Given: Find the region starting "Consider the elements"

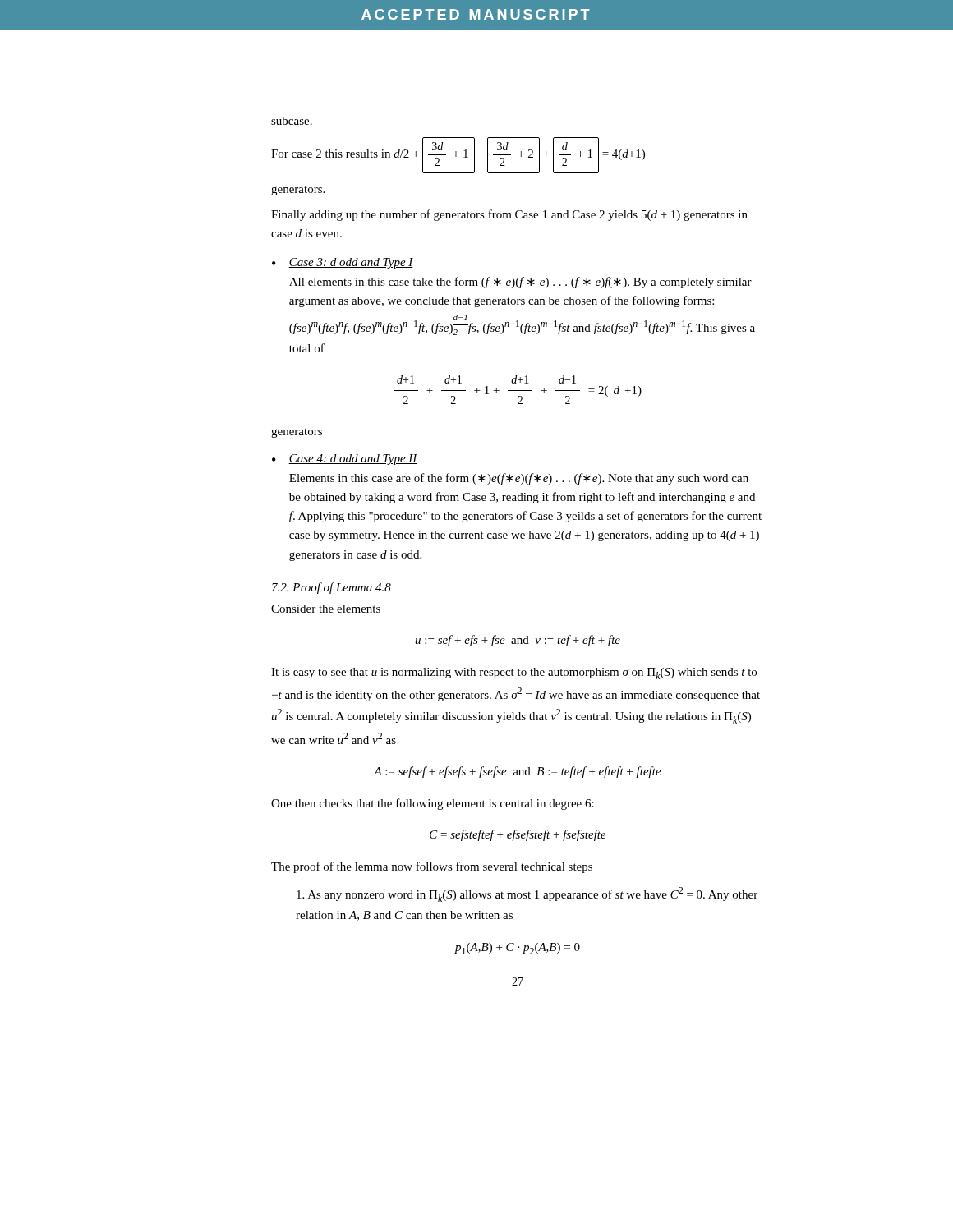Looking at the screenshot, I should pyautogui.click(x=326, y=608).
